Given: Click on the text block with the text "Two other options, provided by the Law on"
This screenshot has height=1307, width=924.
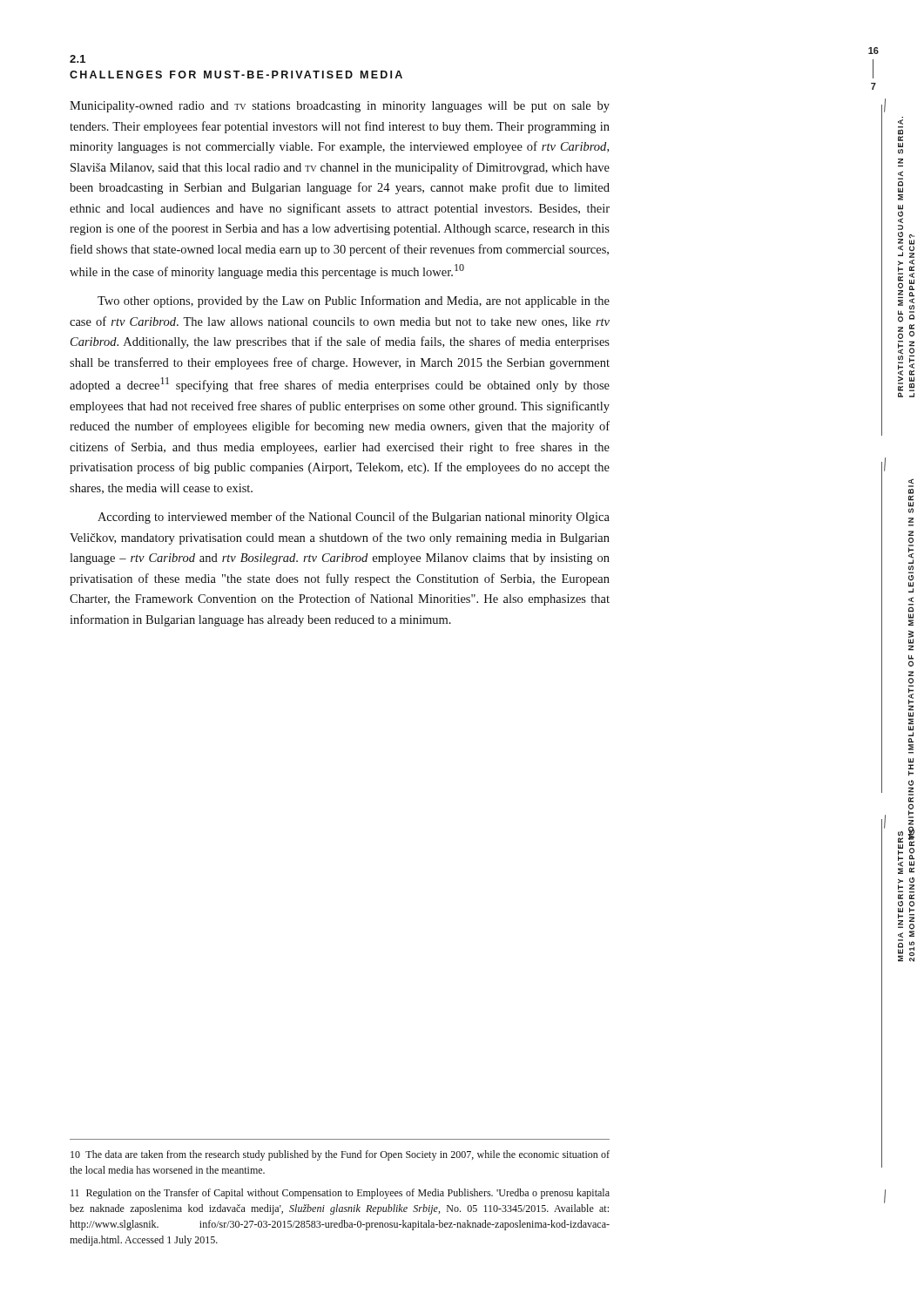Looking at the screenshot, I should [340, 395].
